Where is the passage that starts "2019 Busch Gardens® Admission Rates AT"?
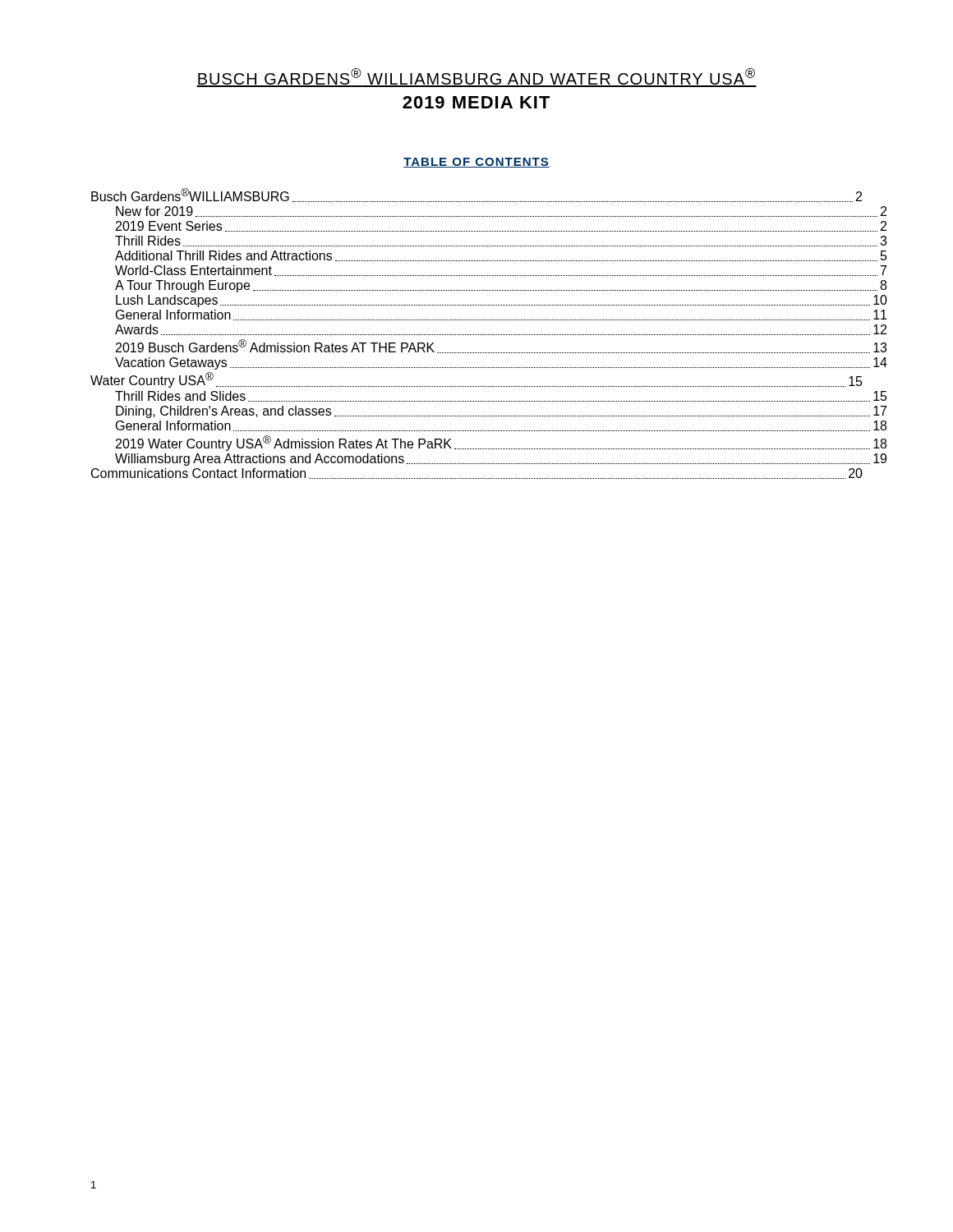Viewport: 953px width, 1232px height. (x=501, y=347)
